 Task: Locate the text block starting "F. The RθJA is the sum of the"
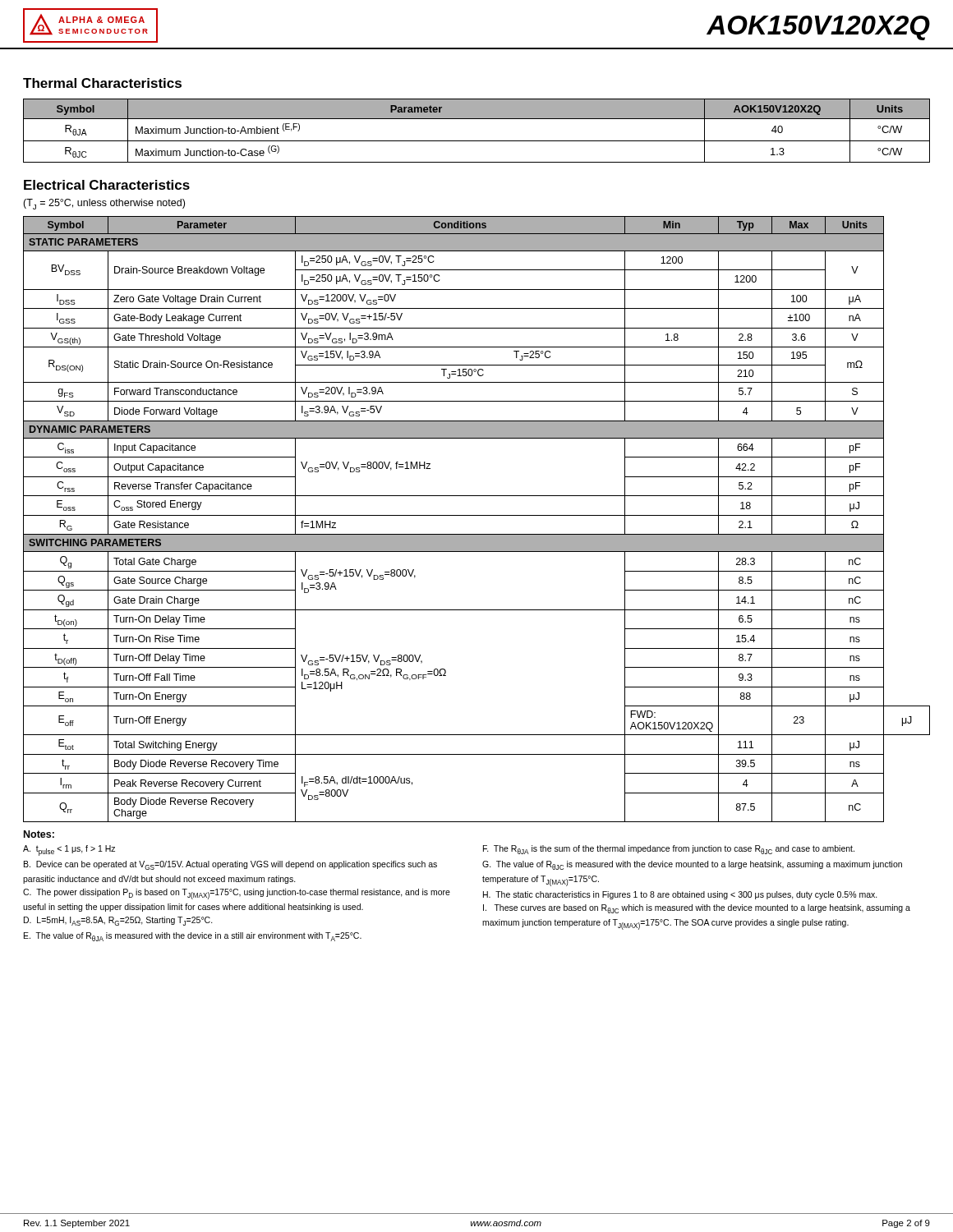669,850
